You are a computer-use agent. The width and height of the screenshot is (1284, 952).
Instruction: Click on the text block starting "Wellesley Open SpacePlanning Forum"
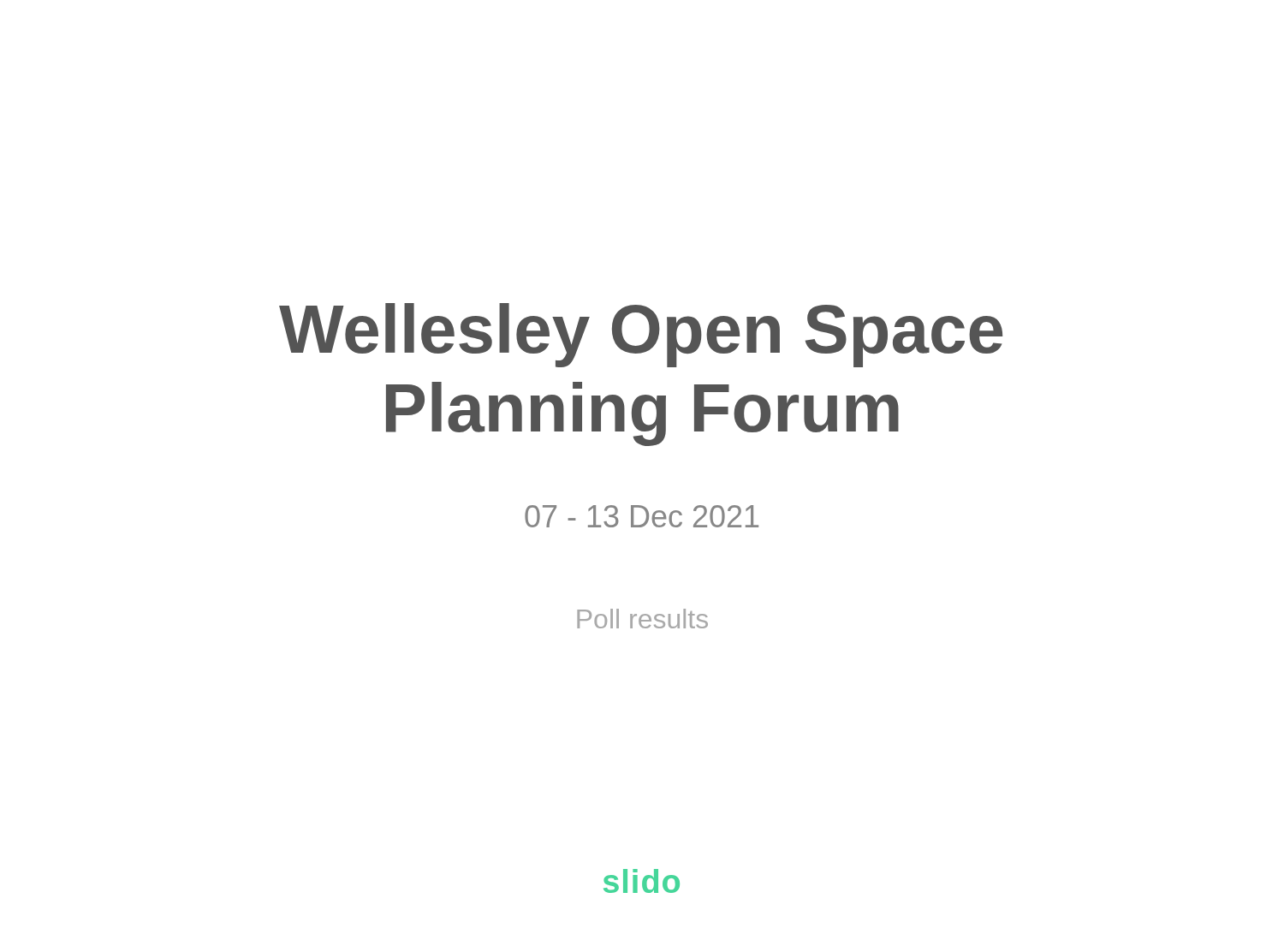click(x=642, y=369)
